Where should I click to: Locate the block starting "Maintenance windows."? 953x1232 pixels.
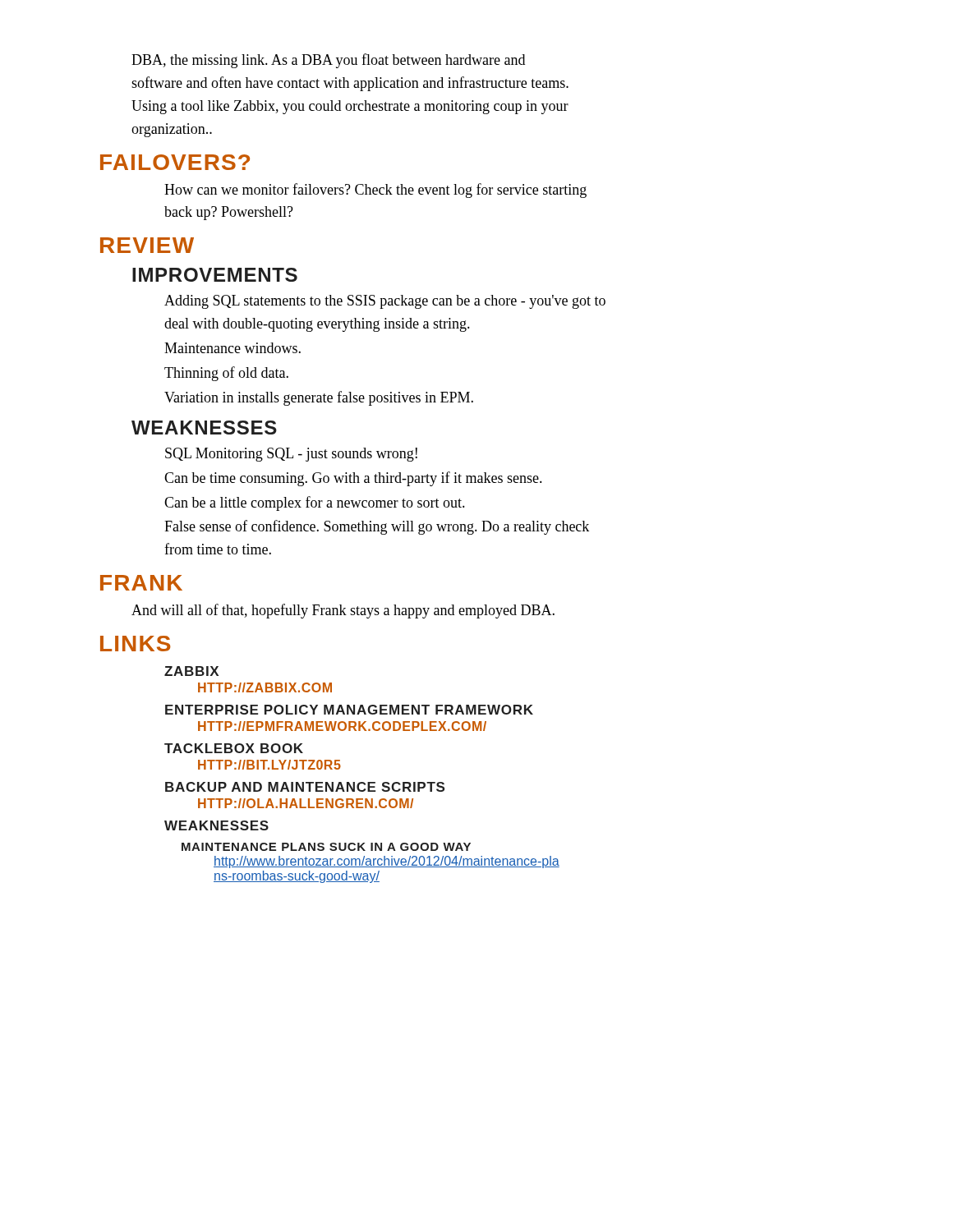pyautogui.click(x=233, y=348)
